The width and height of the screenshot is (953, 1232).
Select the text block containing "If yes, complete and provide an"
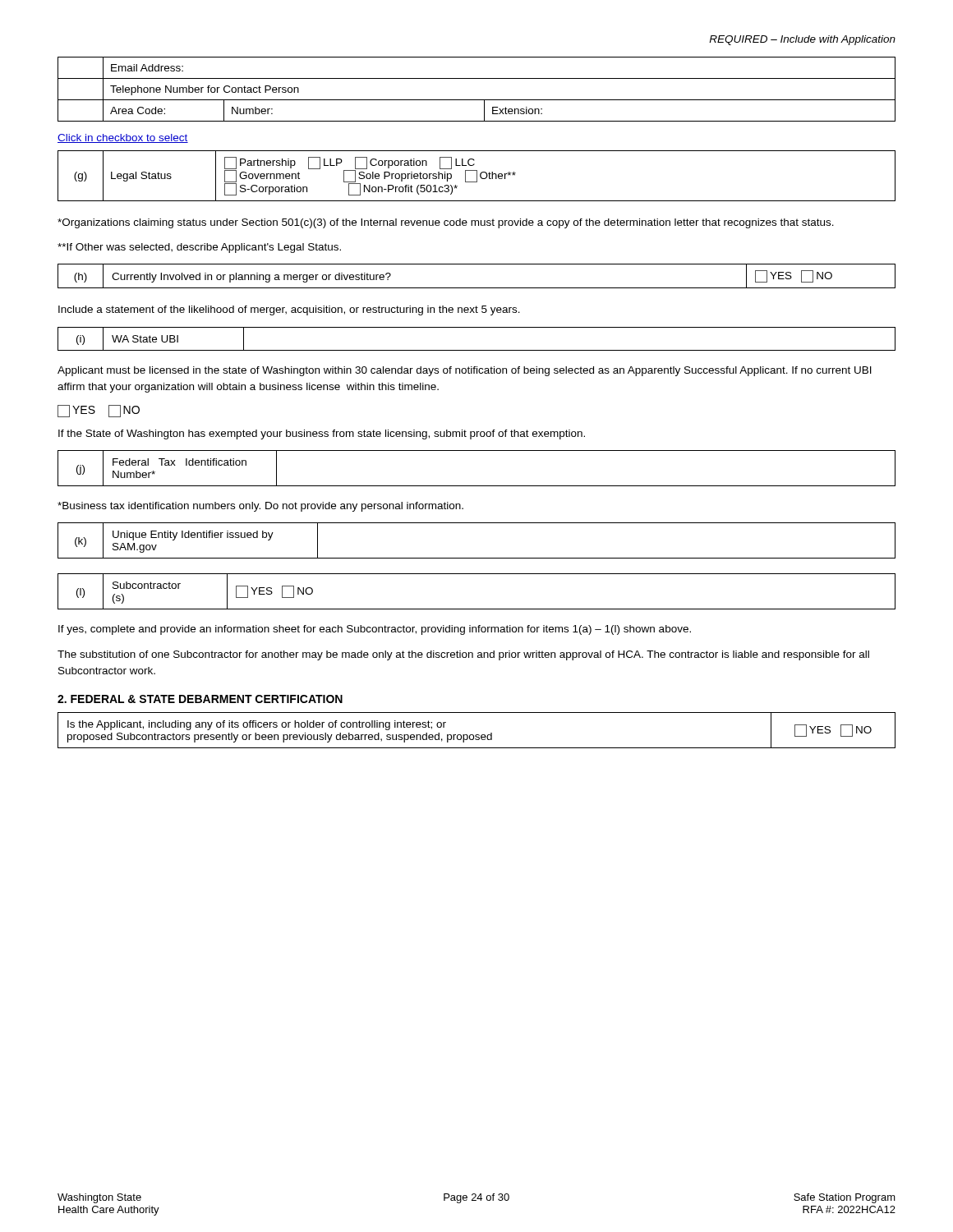(x=375, y=629)
